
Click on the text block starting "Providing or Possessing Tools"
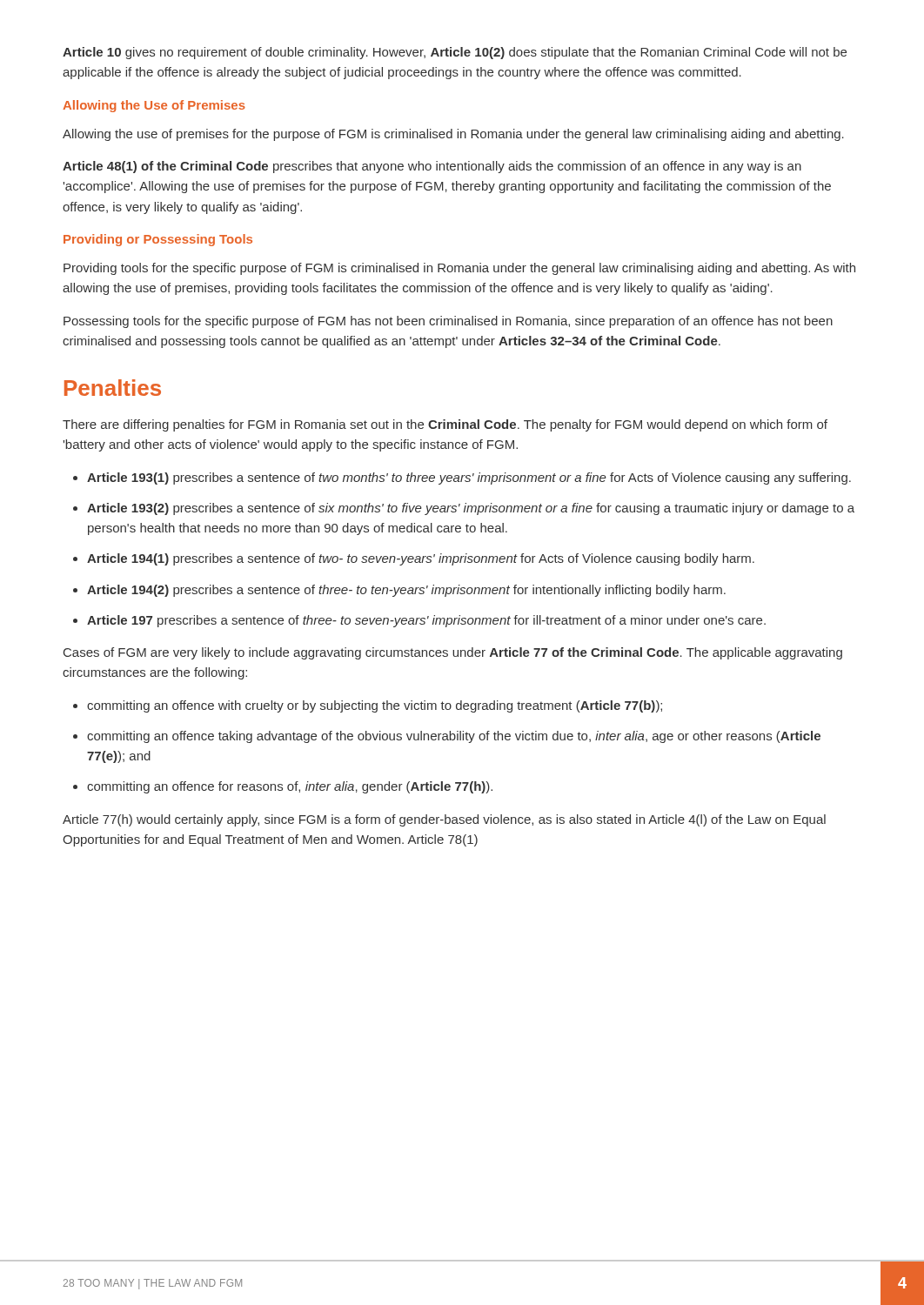(x=158, y=240)
